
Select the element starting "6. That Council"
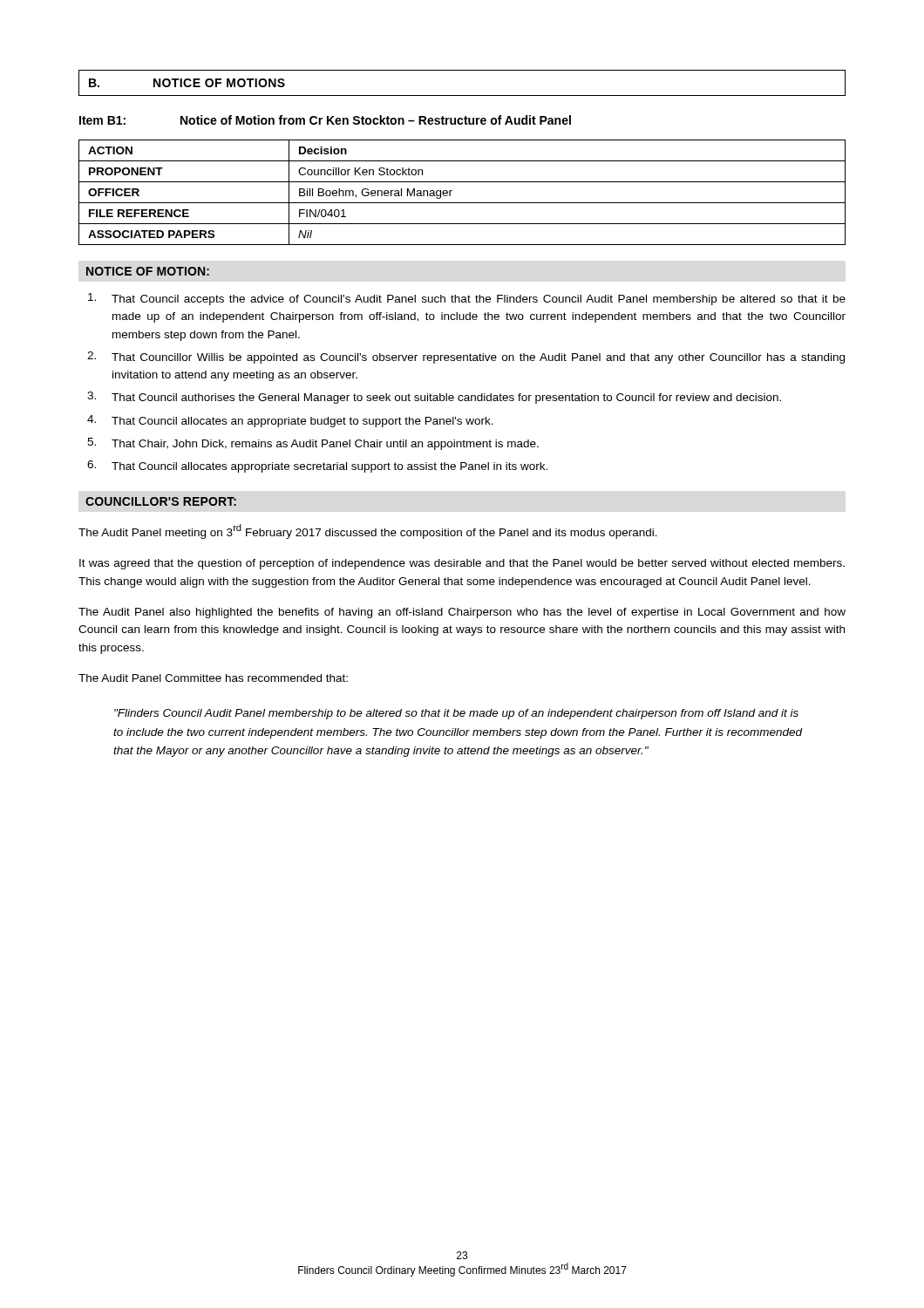pos(318,467)
